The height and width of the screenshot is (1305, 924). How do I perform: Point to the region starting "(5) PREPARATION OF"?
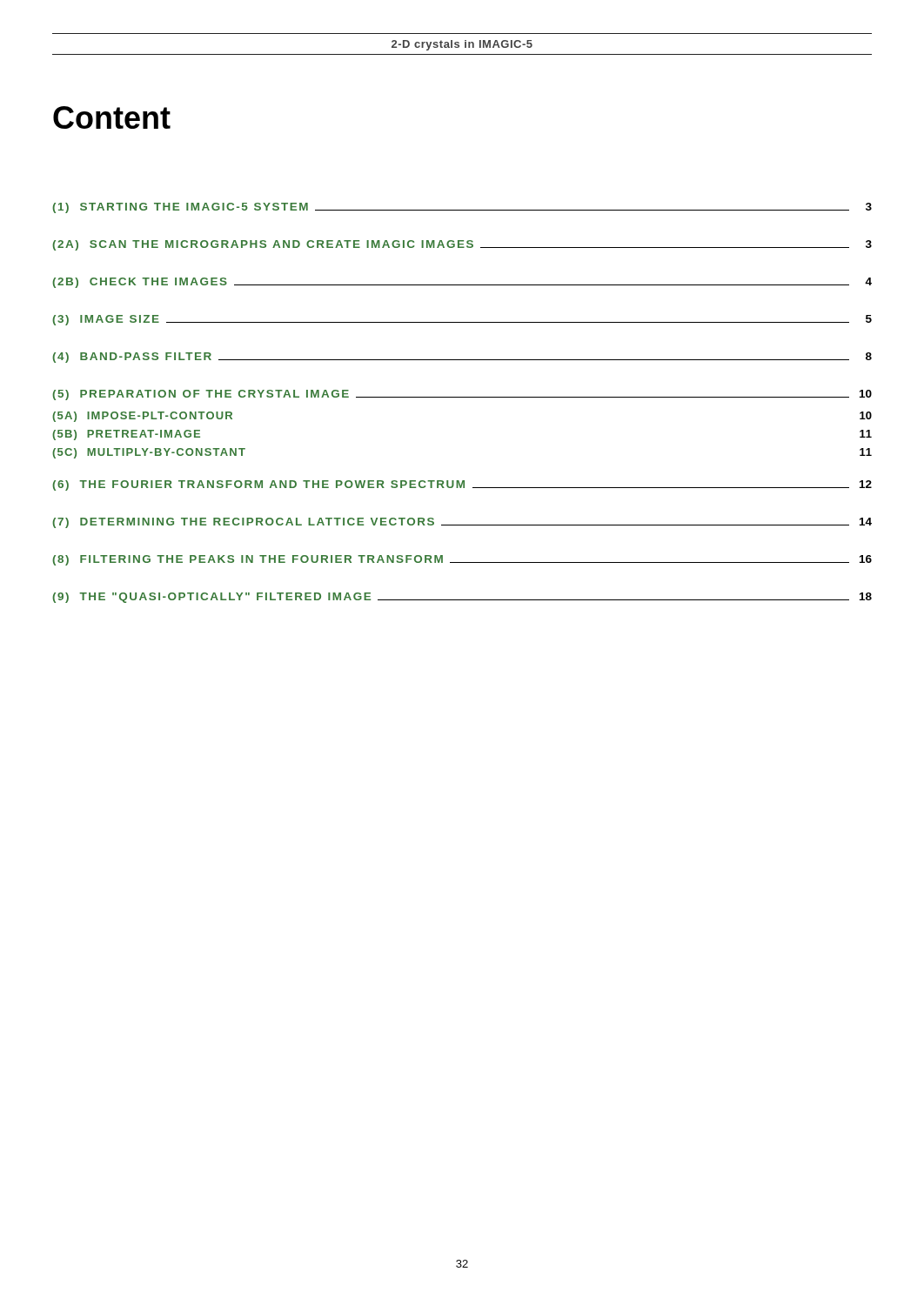462,394
